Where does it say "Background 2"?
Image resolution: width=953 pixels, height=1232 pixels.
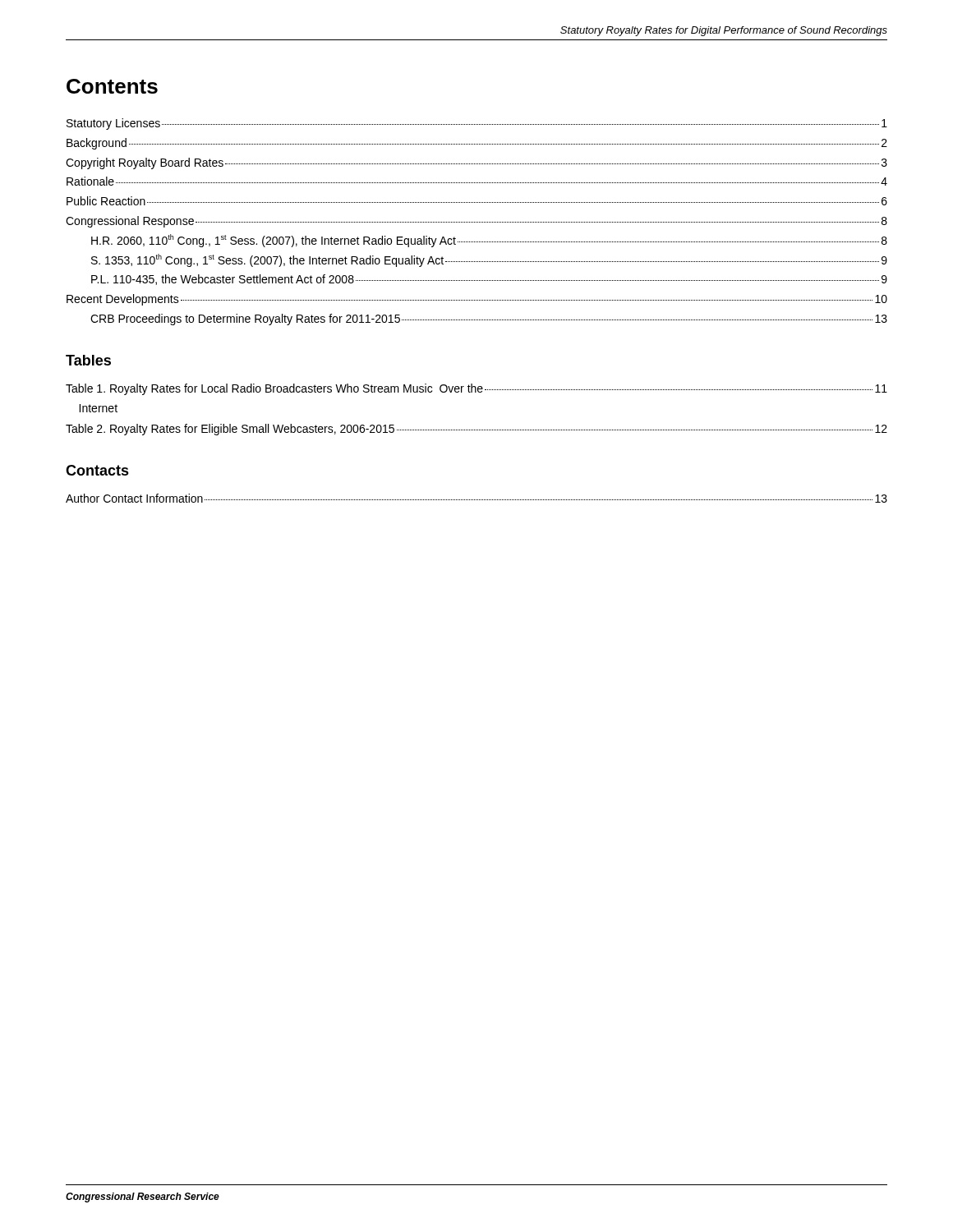[476, 143]
